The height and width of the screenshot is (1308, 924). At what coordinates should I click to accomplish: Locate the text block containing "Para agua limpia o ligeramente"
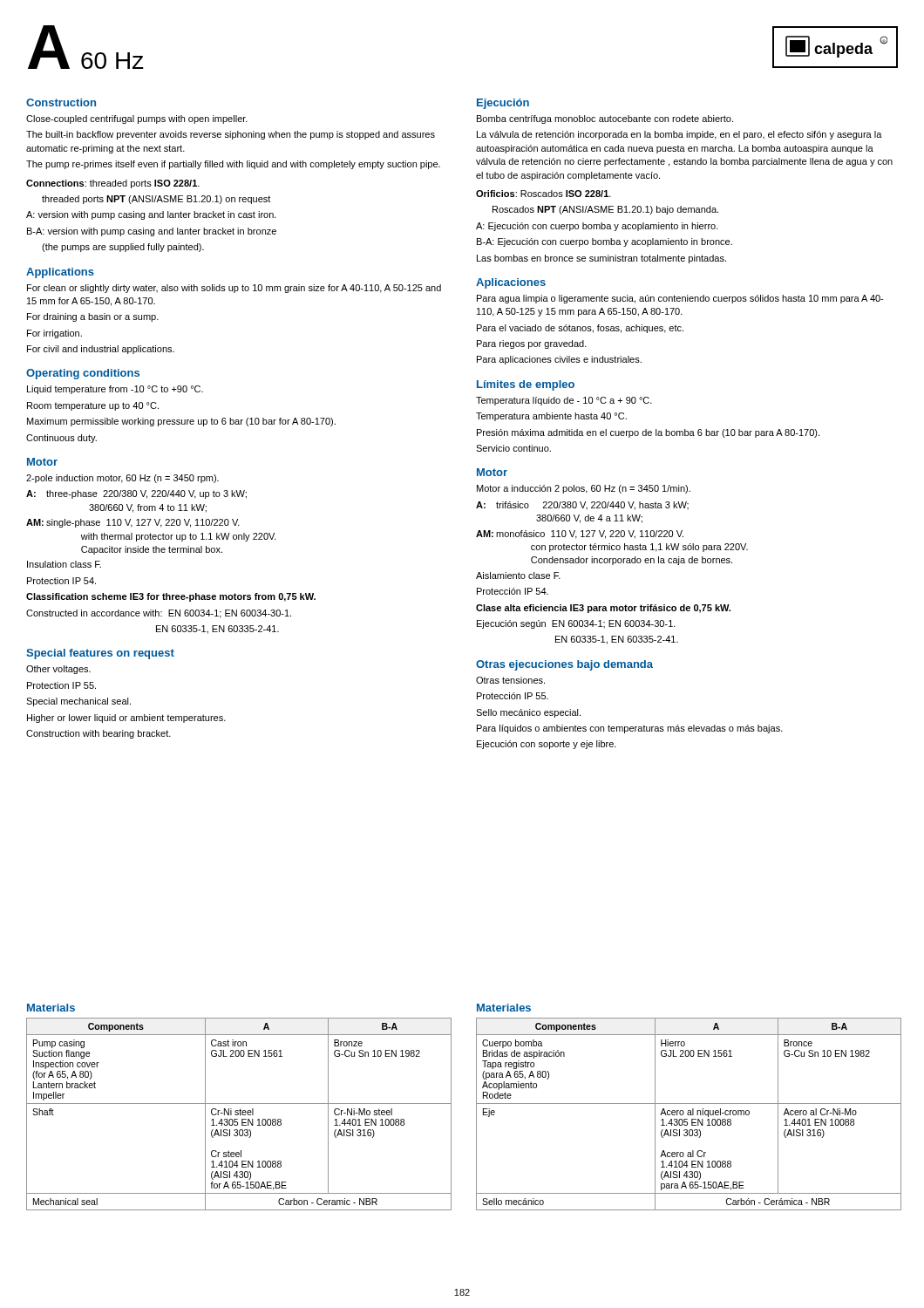point(689,330)
